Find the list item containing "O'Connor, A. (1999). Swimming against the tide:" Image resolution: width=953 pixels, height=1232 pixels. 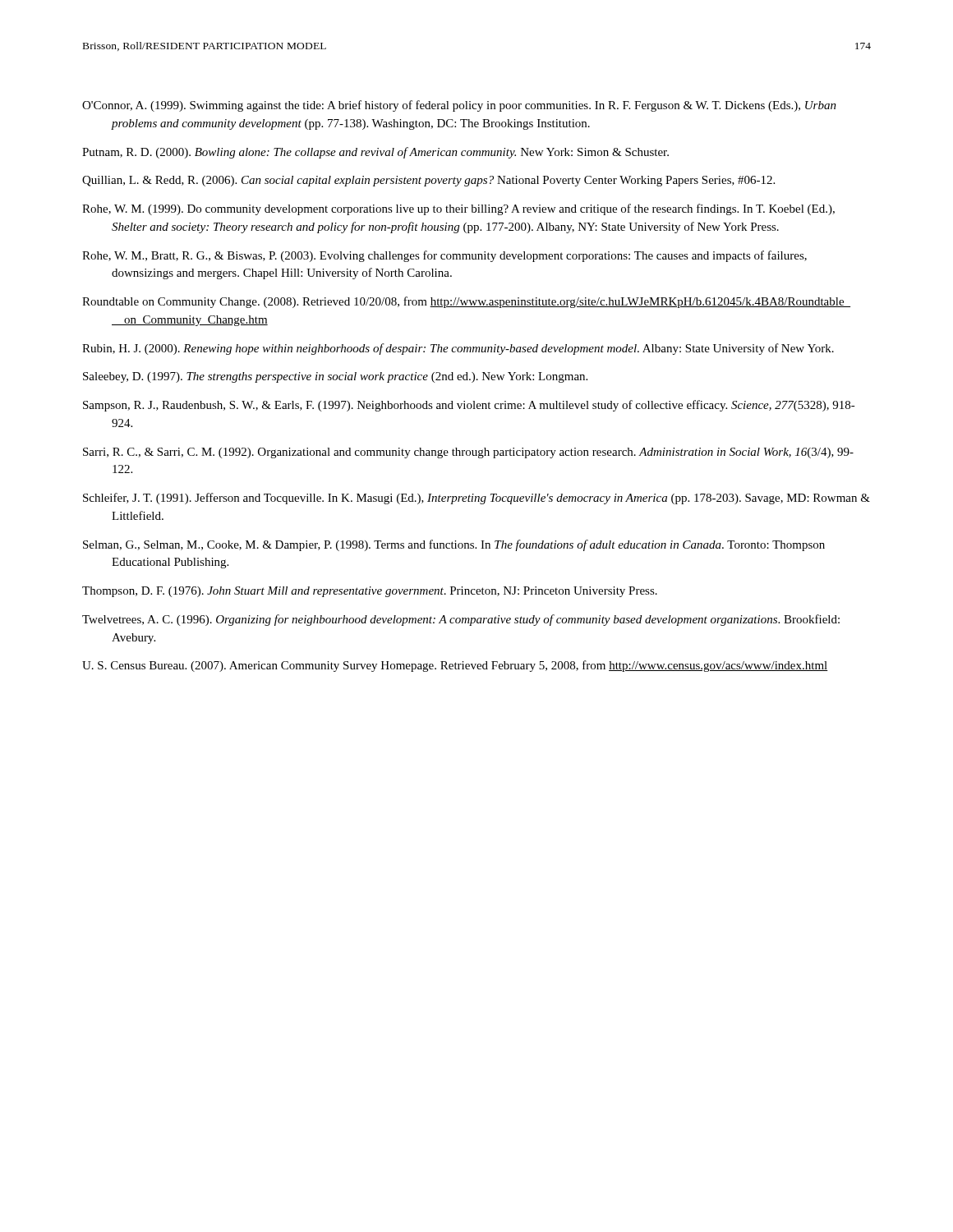click(x=459, y=114)
